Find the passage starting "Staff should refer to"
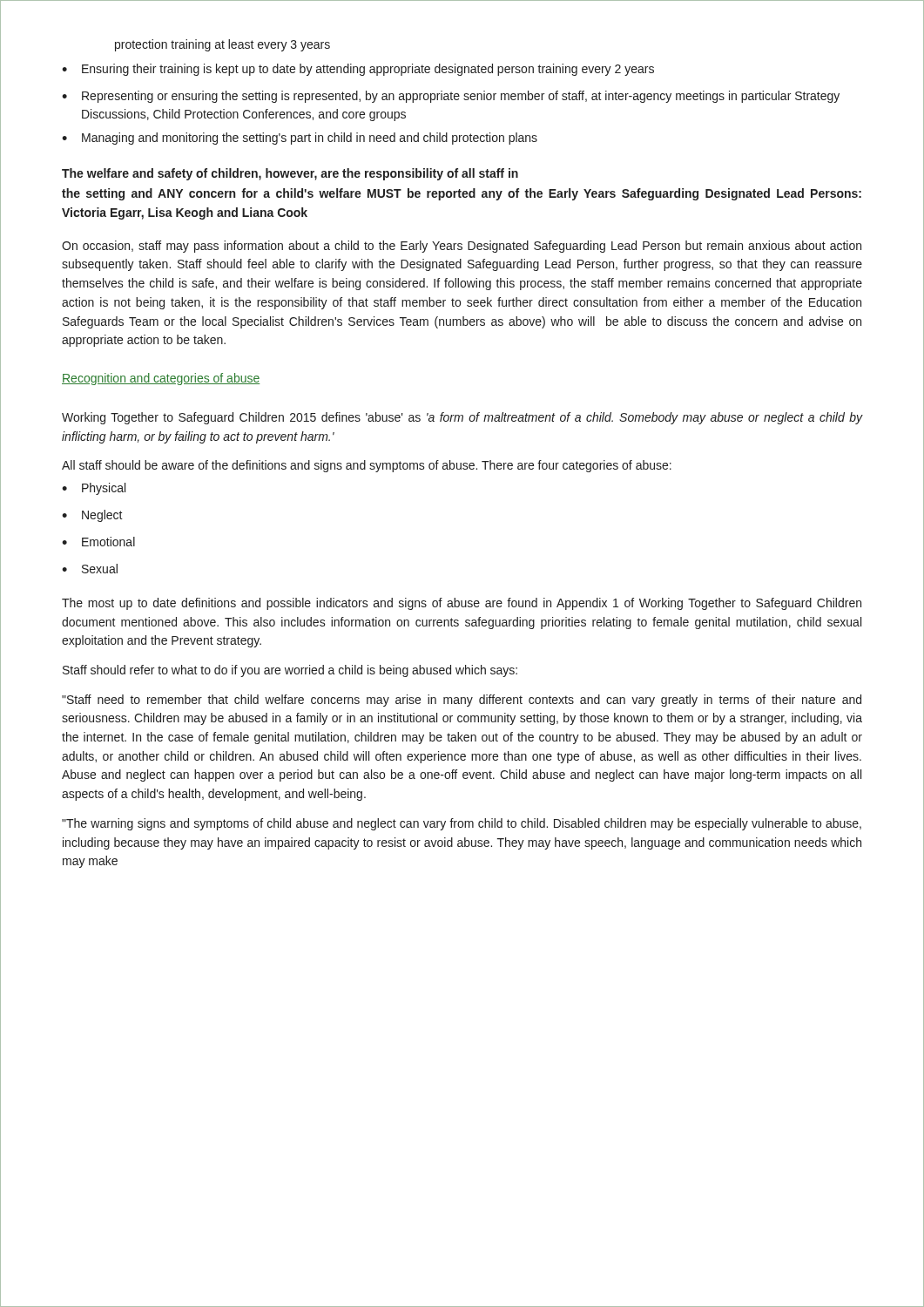Screen dimensions: 1307x924 (290, 670)
